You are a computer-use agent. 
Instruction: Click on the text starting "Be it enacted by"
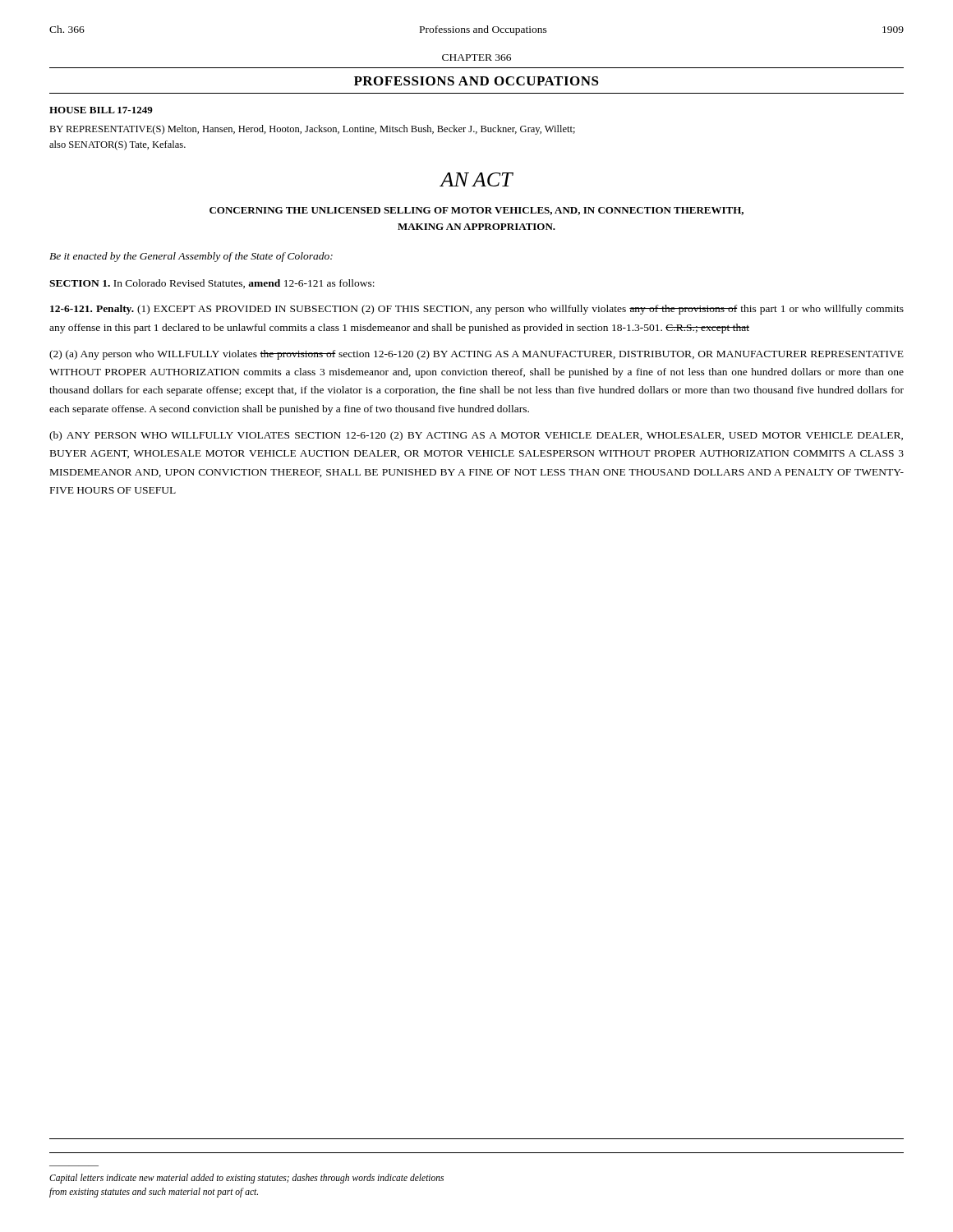tap(191, 256)
